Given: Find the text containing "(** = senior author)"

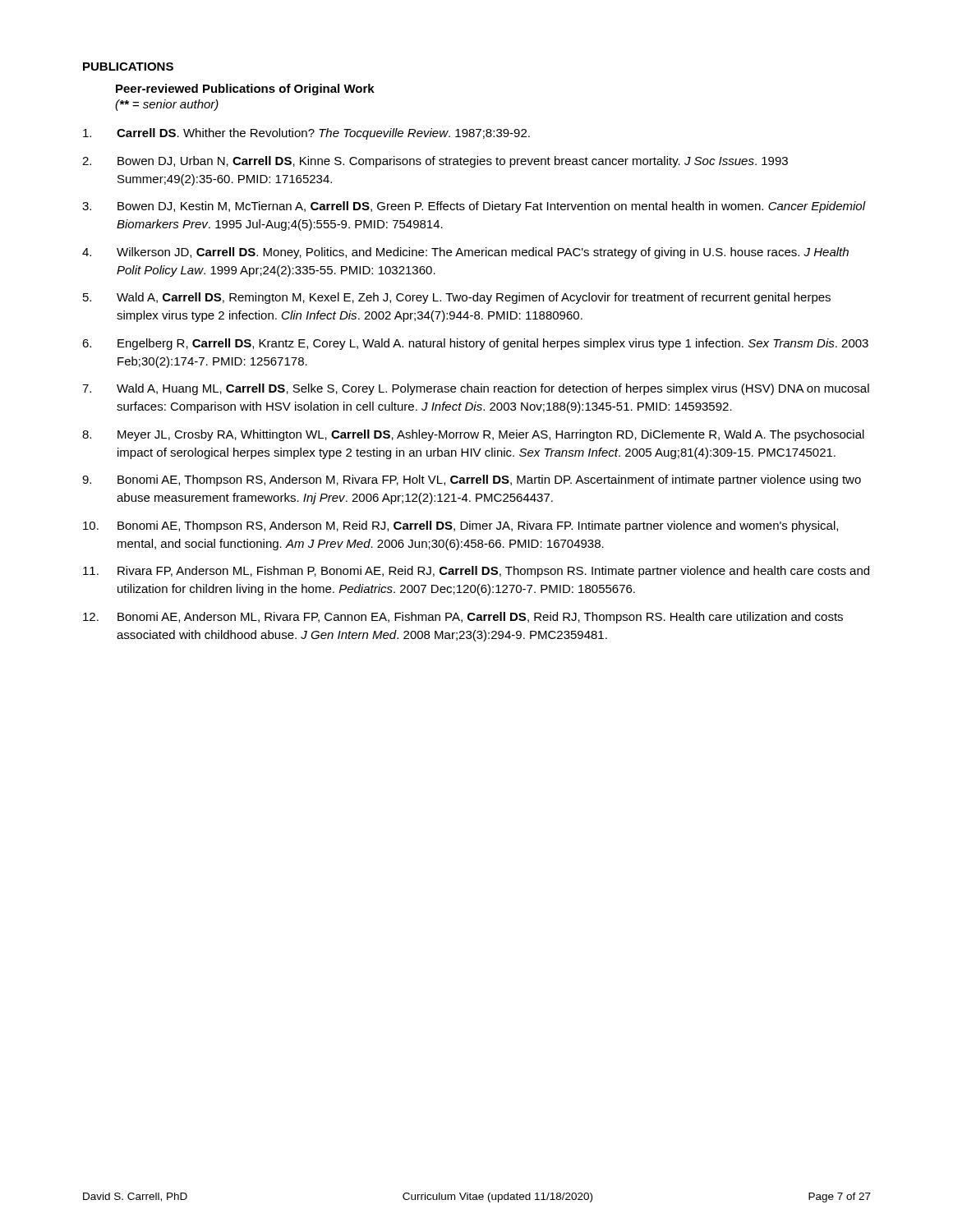Looking at the screenshot, I should pyautogui.click(x=167, y=104).
